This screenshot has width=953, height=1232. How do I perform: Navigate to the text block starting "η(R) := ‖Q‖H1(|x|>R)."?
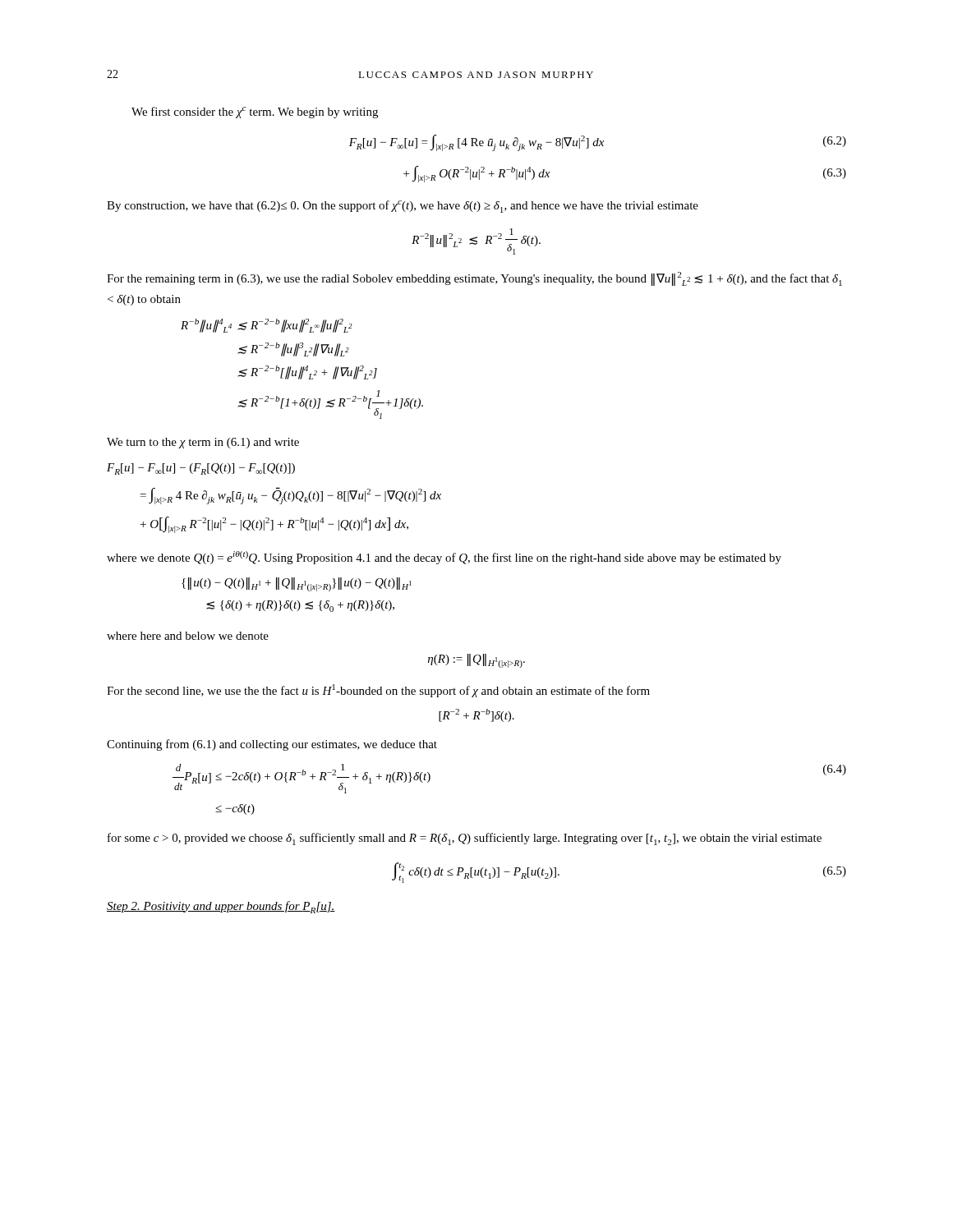tap(476, 660)
